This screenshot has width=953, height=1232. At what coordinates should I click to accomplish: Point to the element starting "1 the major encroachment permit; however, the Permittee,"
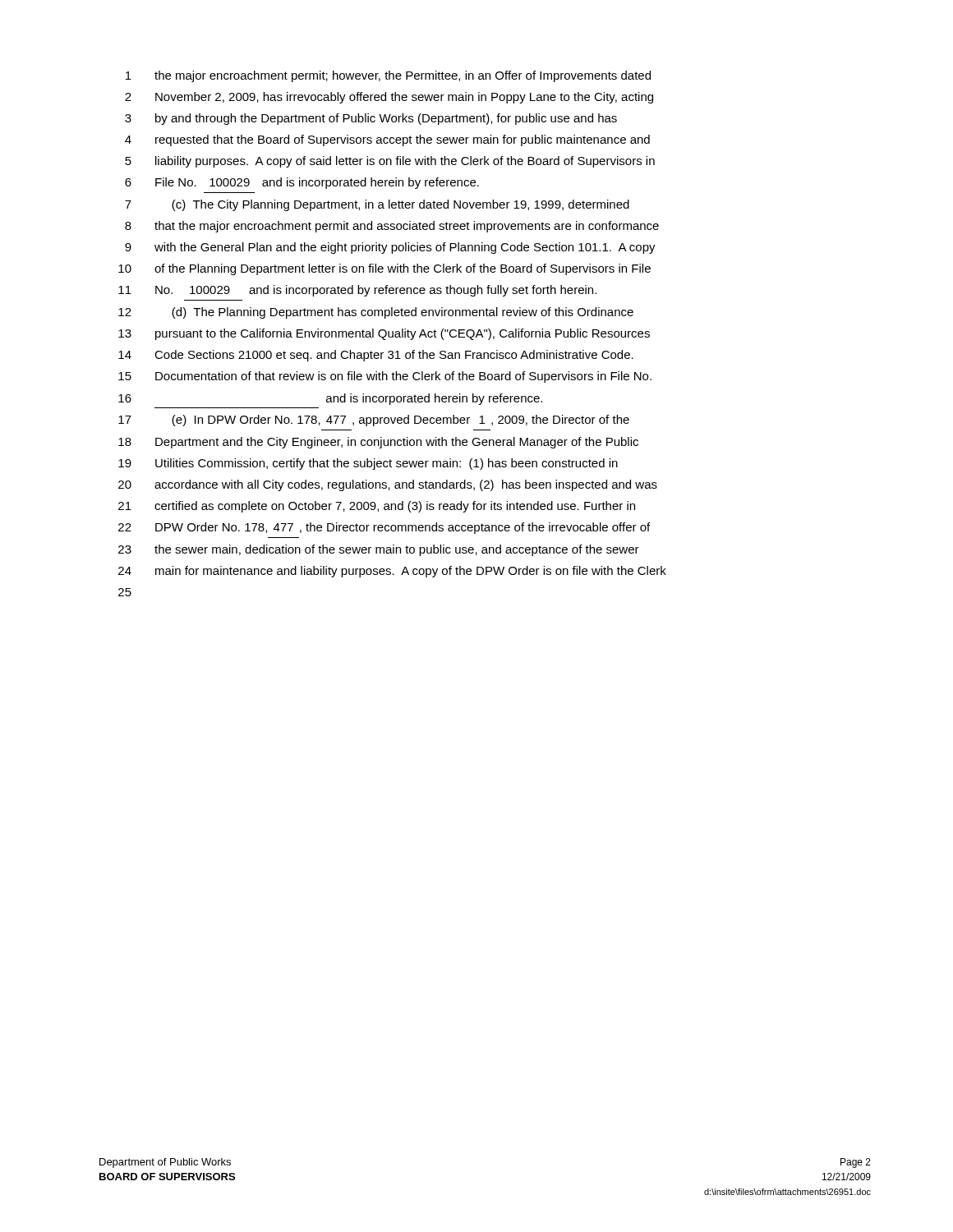tap(485, 76)
